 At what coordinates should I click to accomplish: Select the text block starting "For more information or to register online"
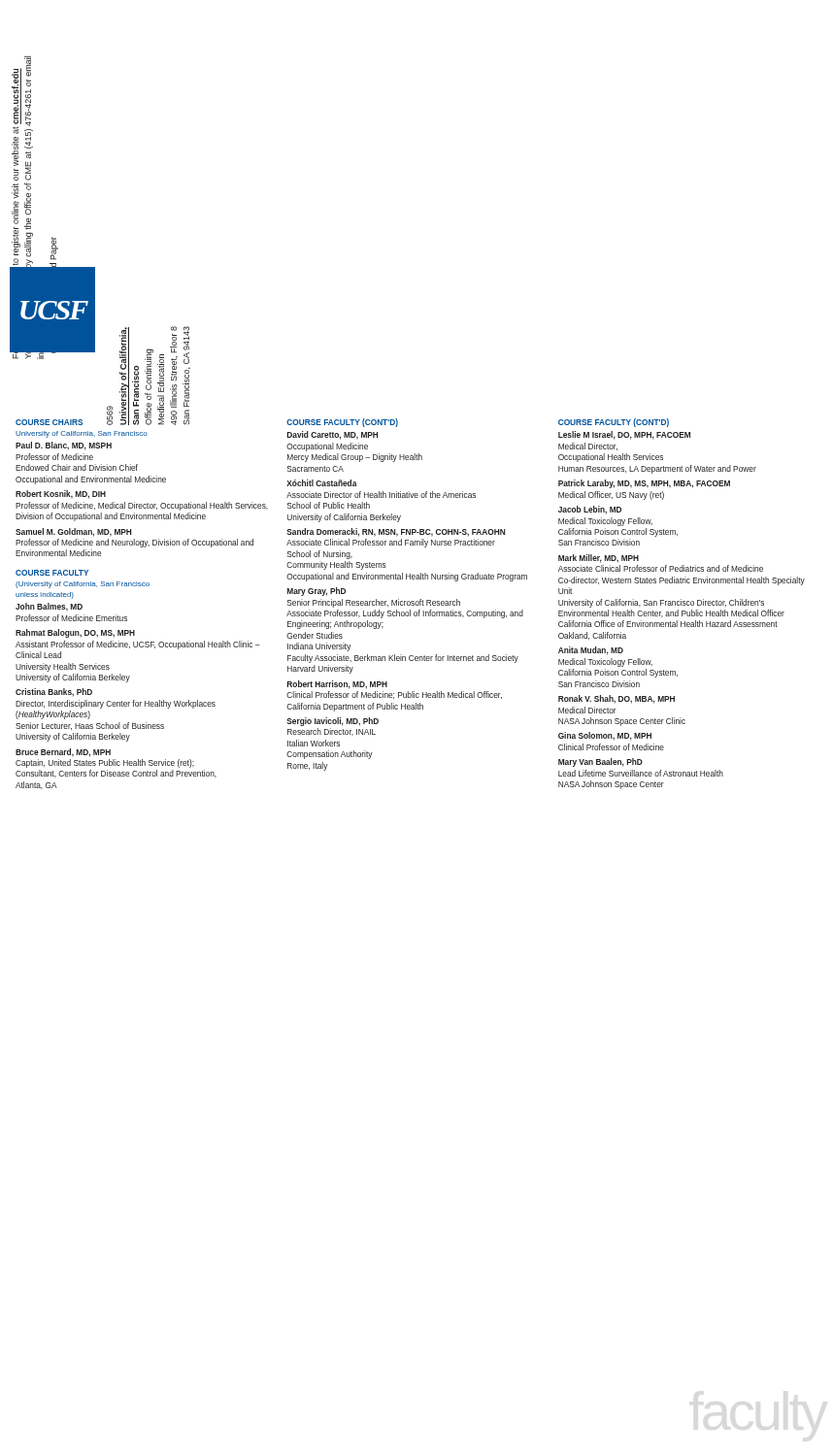pyautogui.click(x=35, y=184)
